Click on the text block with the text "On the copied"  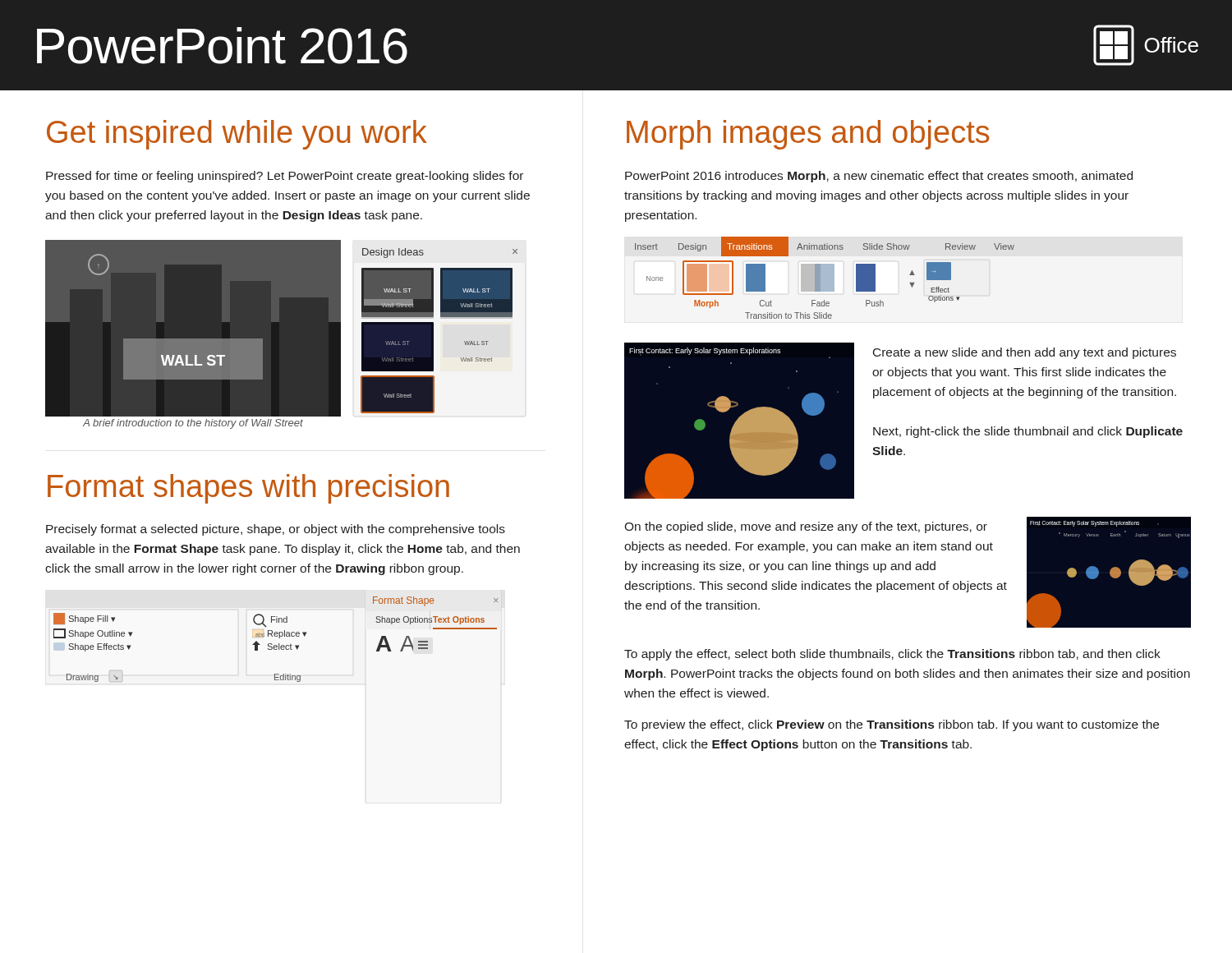tap(816, 565)
